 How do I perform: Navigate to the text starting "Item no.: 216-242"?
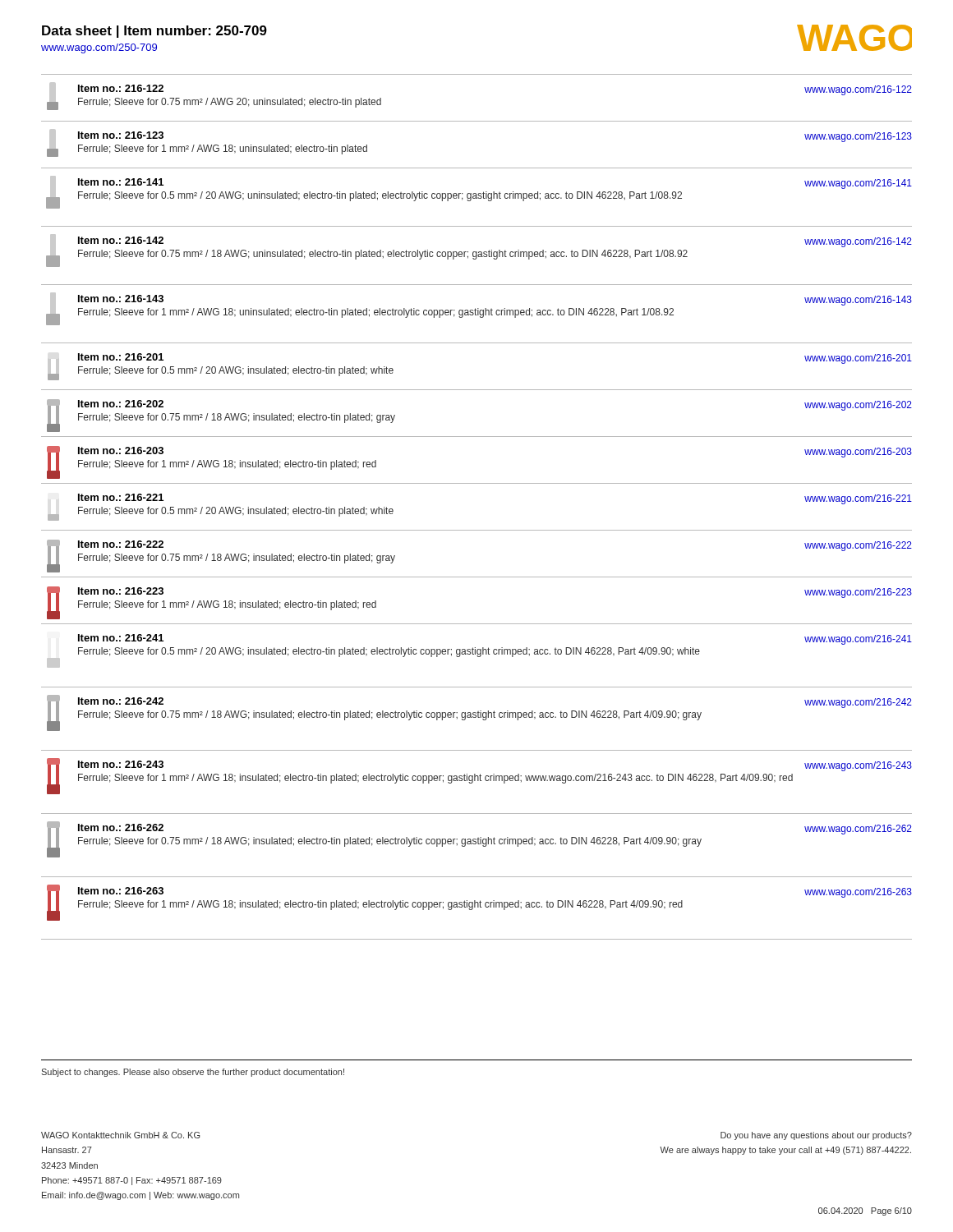pos(476,714)
